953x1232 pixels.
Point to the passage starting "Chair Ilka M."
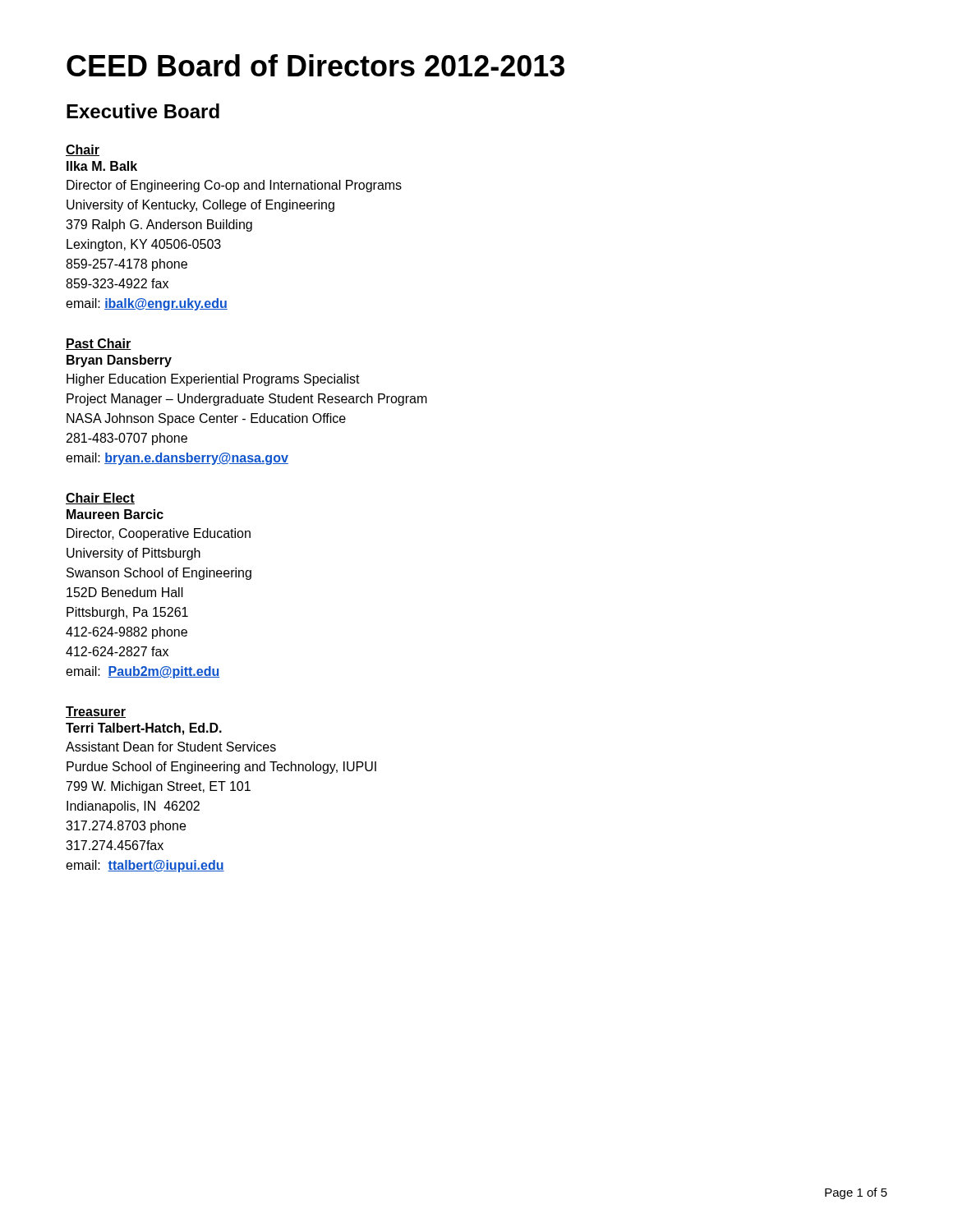tap(83, 150)
